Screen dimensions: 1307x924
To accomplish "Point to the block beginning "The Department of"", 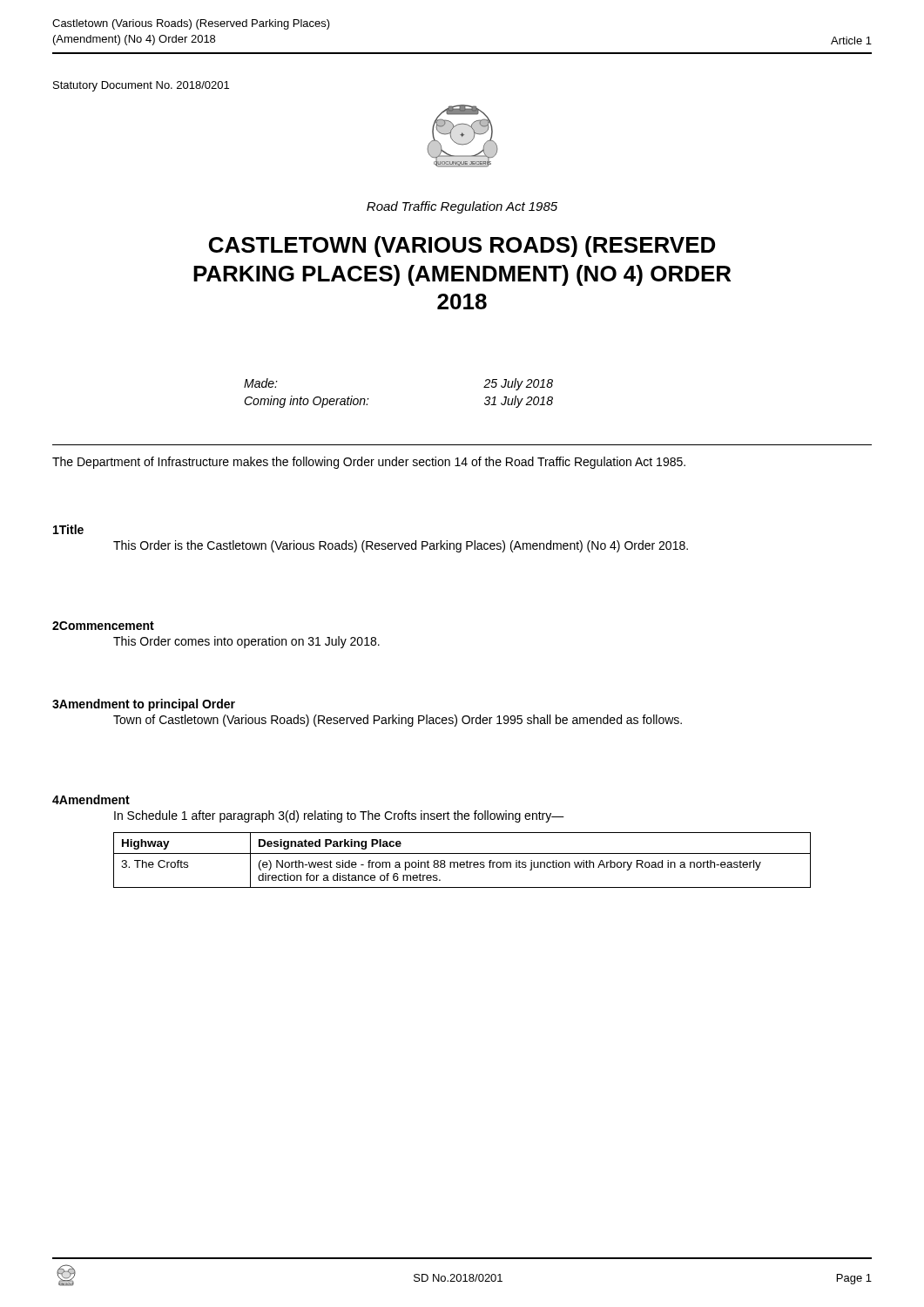I will 369,462.
